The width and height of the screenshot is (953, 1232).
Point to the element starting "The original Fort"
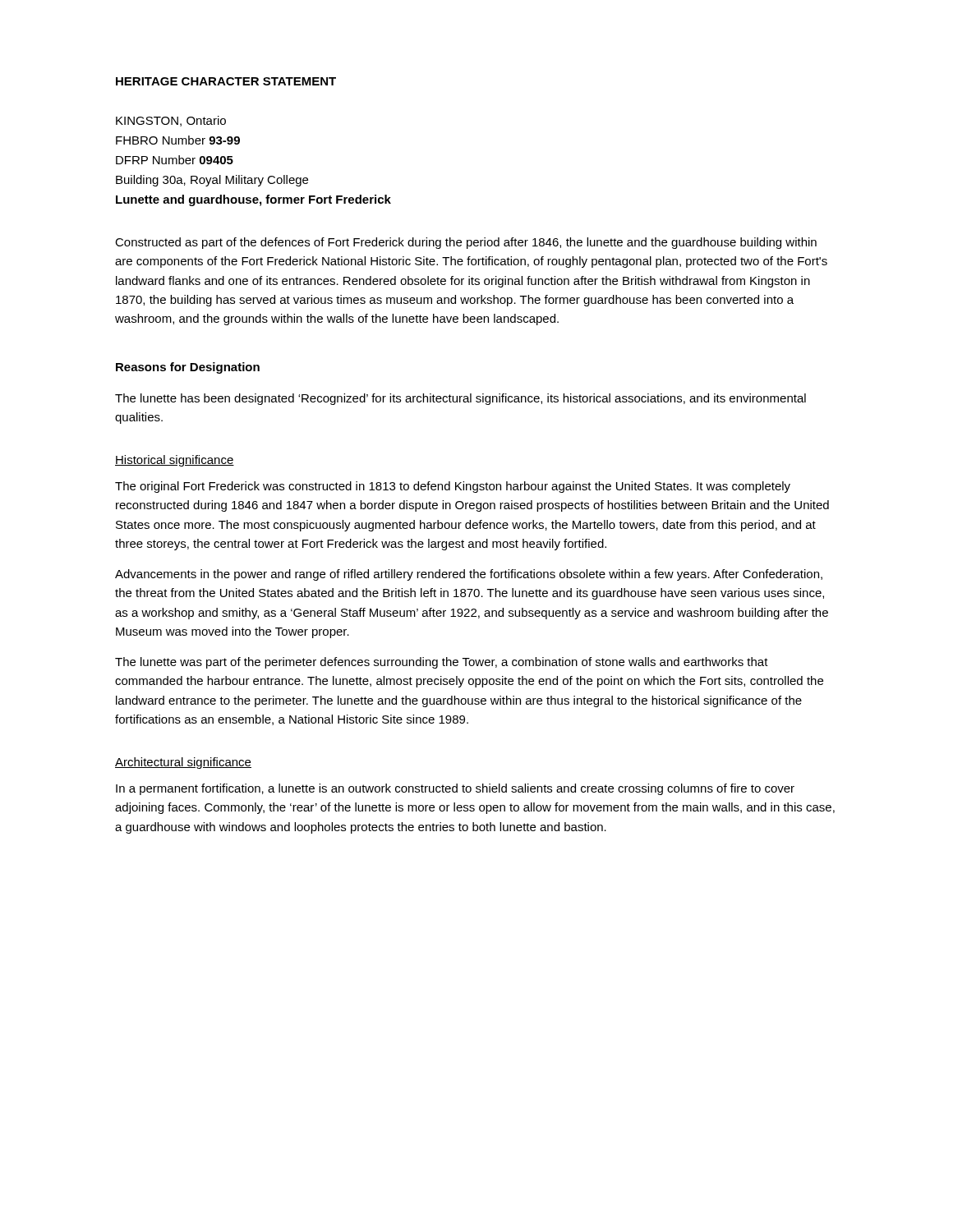click(476, 602)
